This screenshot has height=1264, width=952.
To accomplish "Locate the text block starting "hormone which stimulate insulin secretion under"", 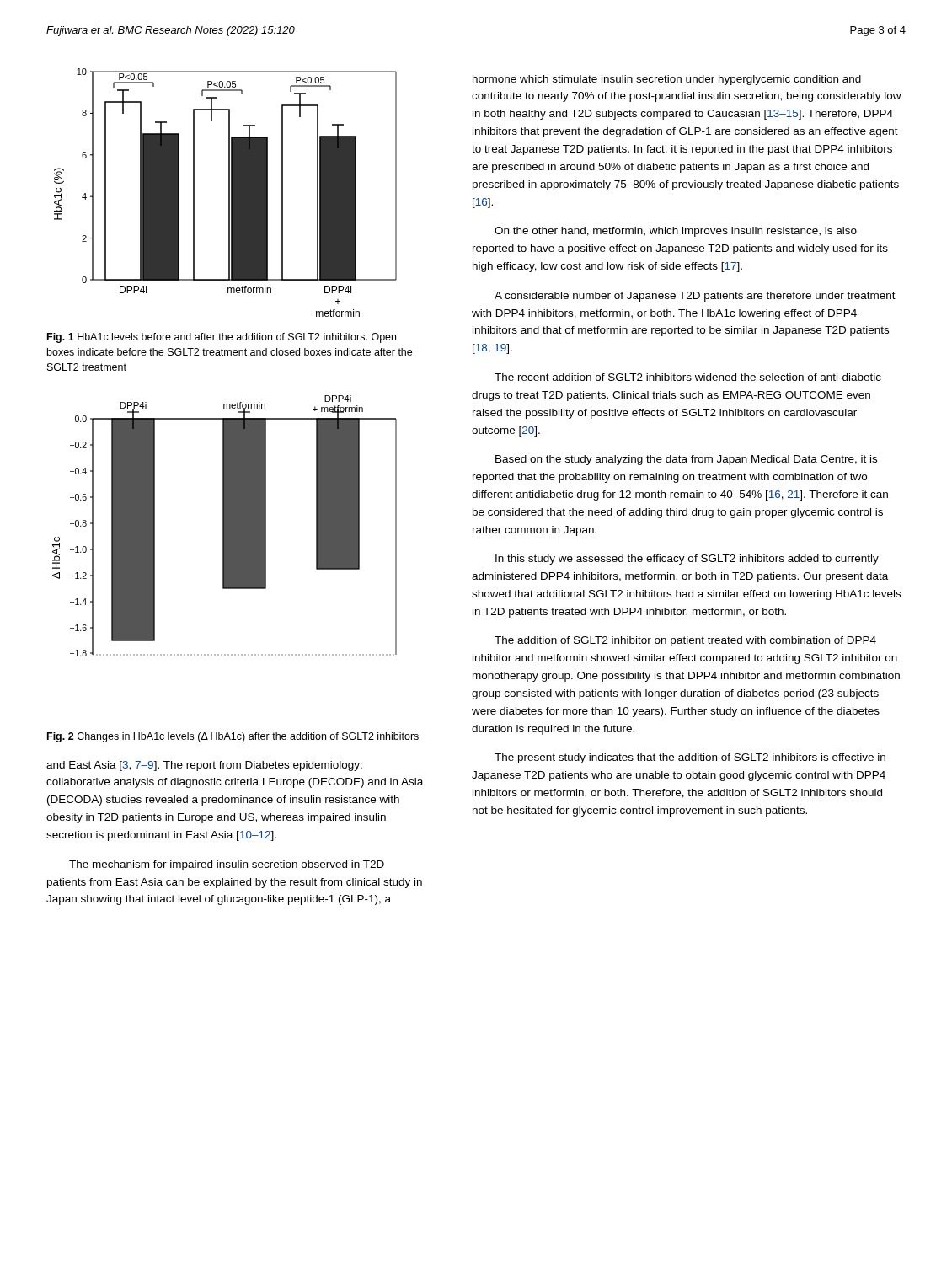I will pyautogui.click(x=687, y=445).
